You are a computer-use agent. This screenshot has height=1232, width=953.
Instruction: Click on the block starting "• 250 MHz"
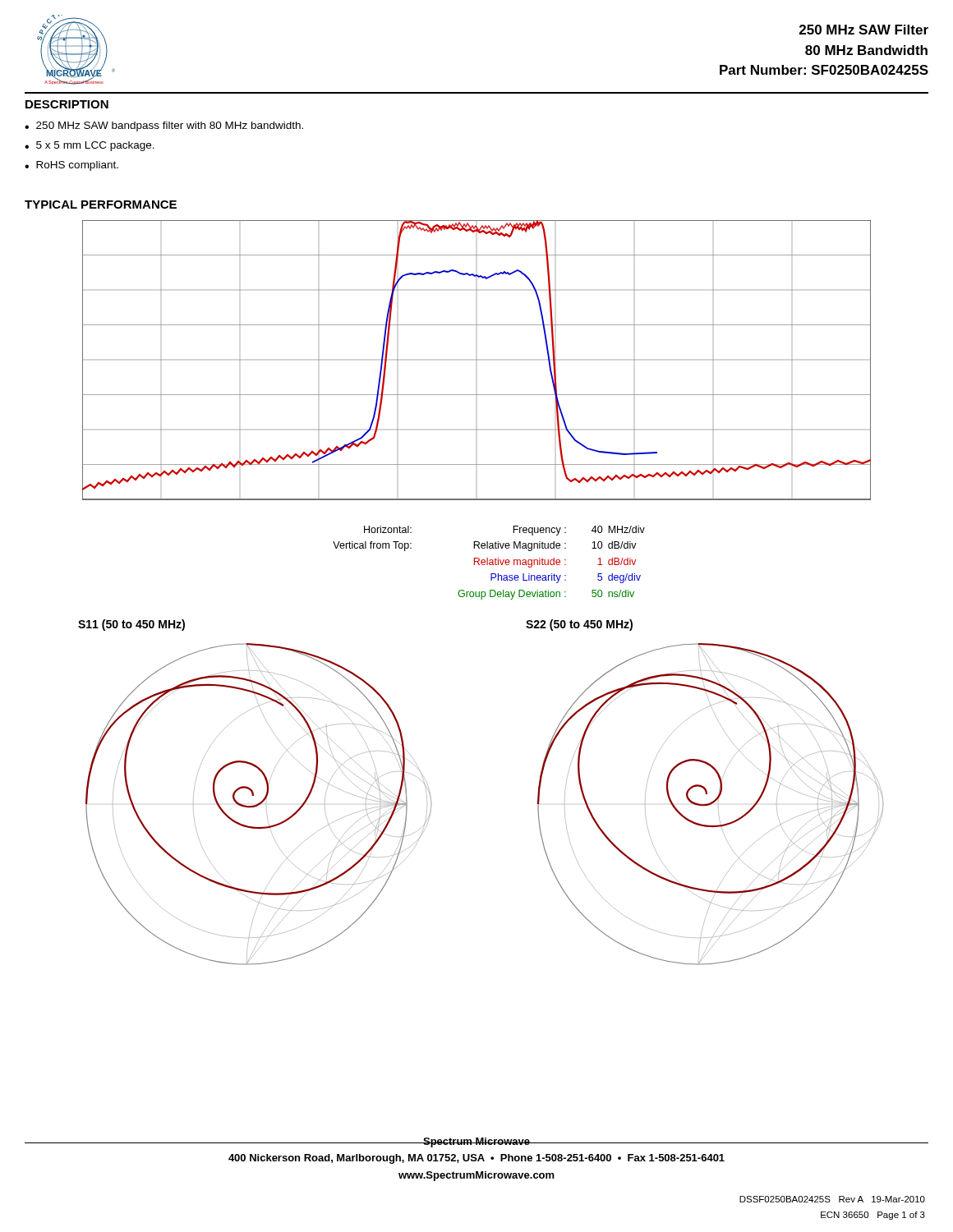(x=164, y=127)
